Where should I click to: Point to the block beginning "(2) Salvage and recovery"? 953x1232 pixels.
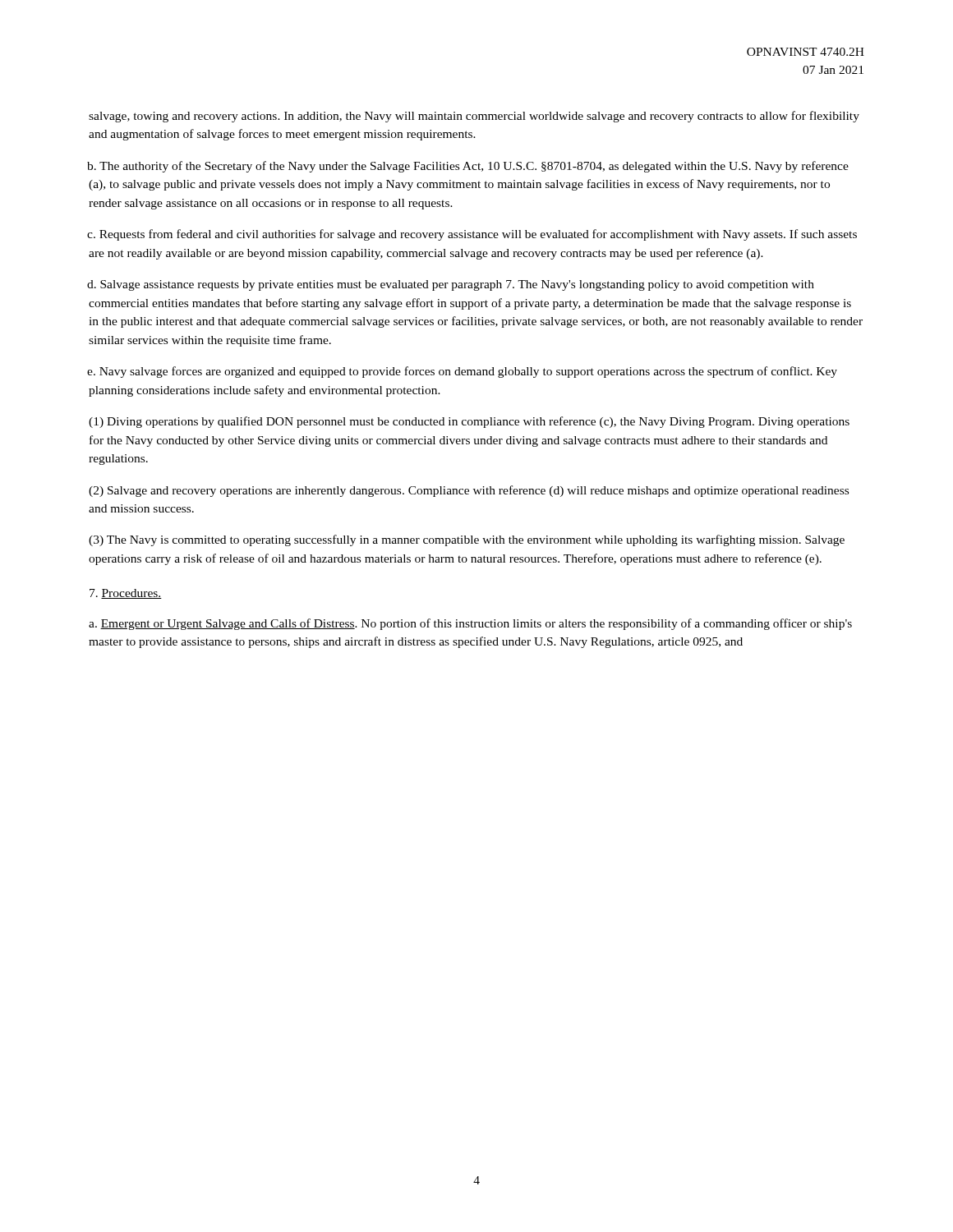[476, 499]
